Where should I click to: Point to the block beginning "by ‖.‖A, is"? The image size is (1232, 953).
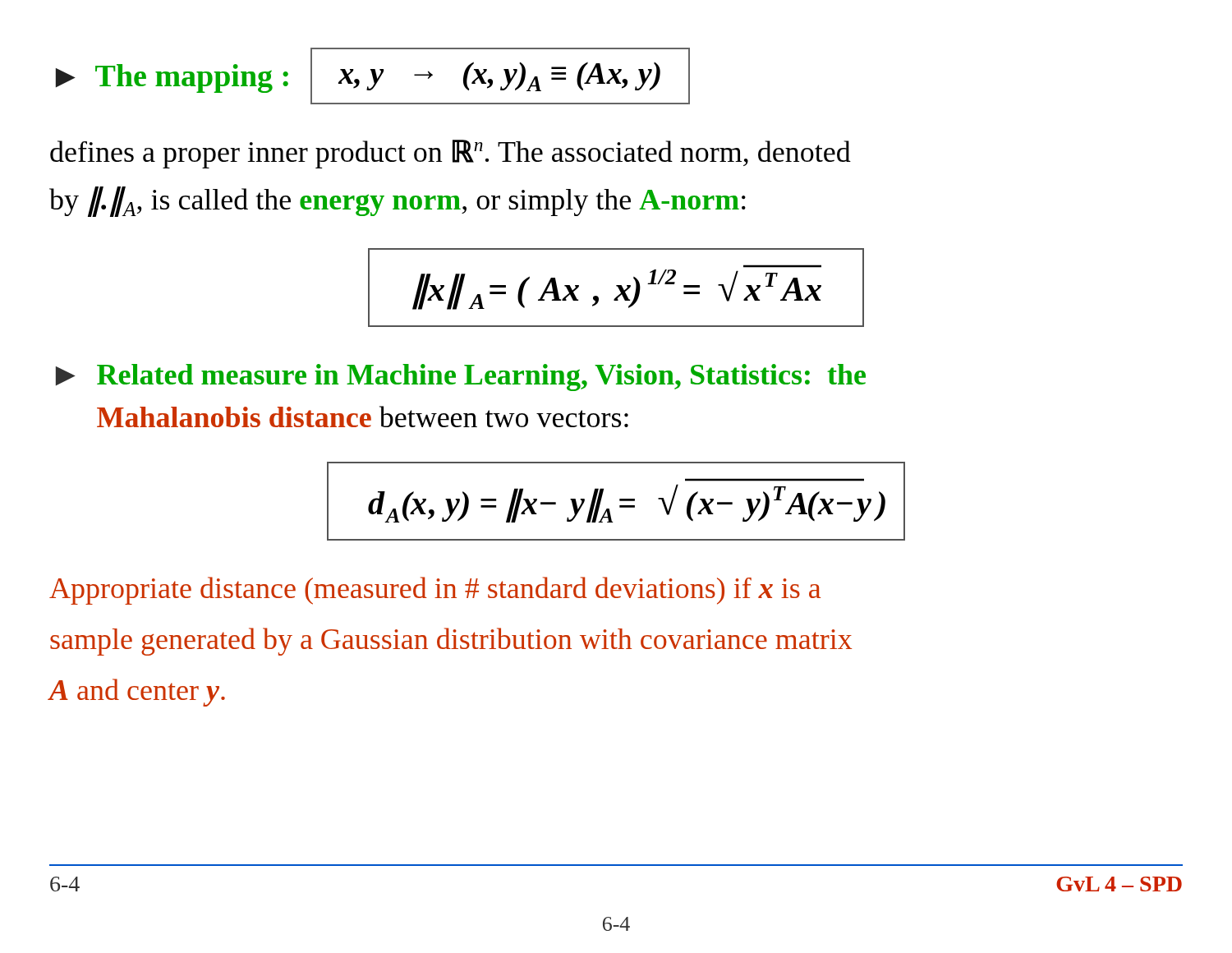398,202
